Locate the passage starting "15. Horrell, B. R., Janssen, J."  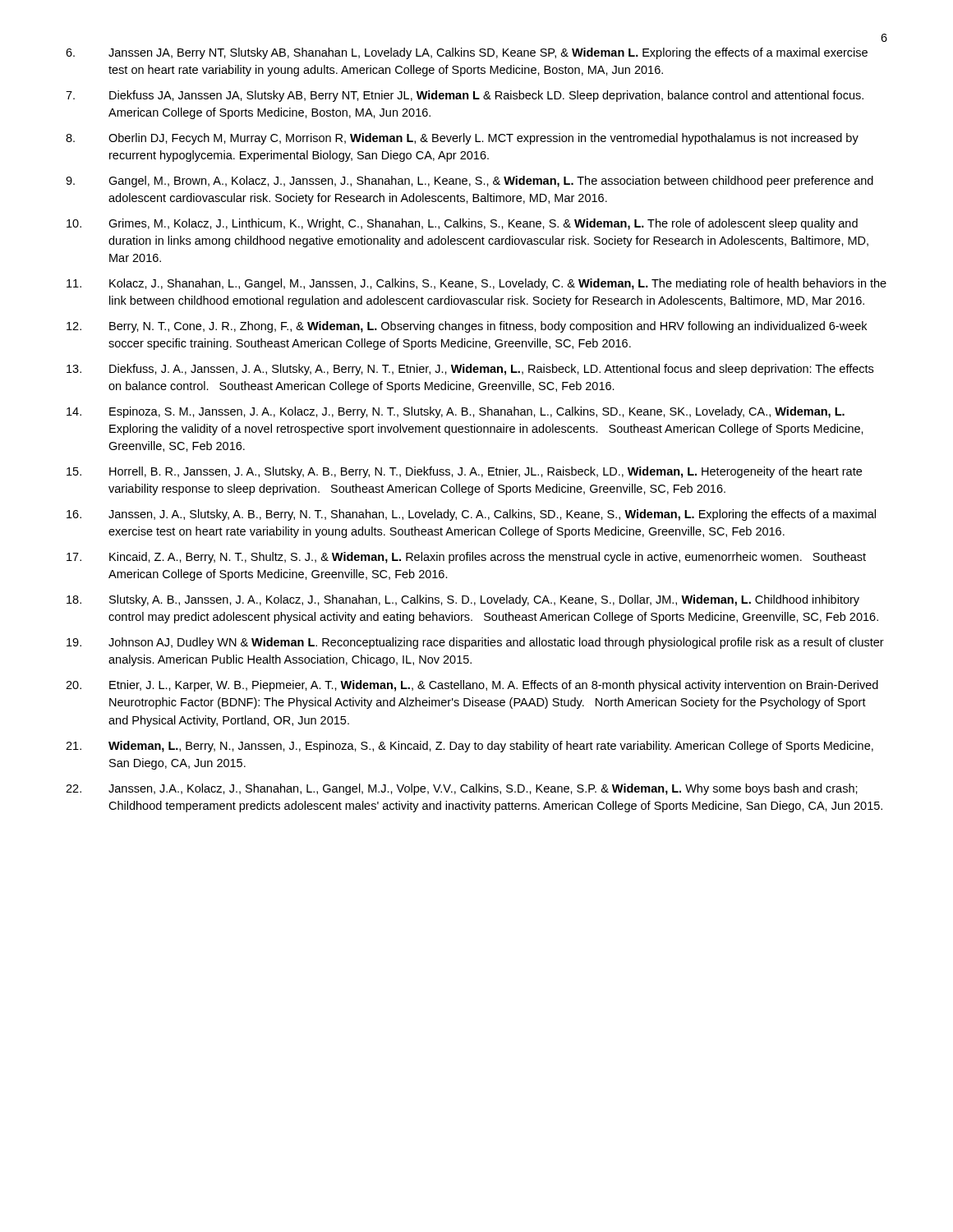[476, 481]
